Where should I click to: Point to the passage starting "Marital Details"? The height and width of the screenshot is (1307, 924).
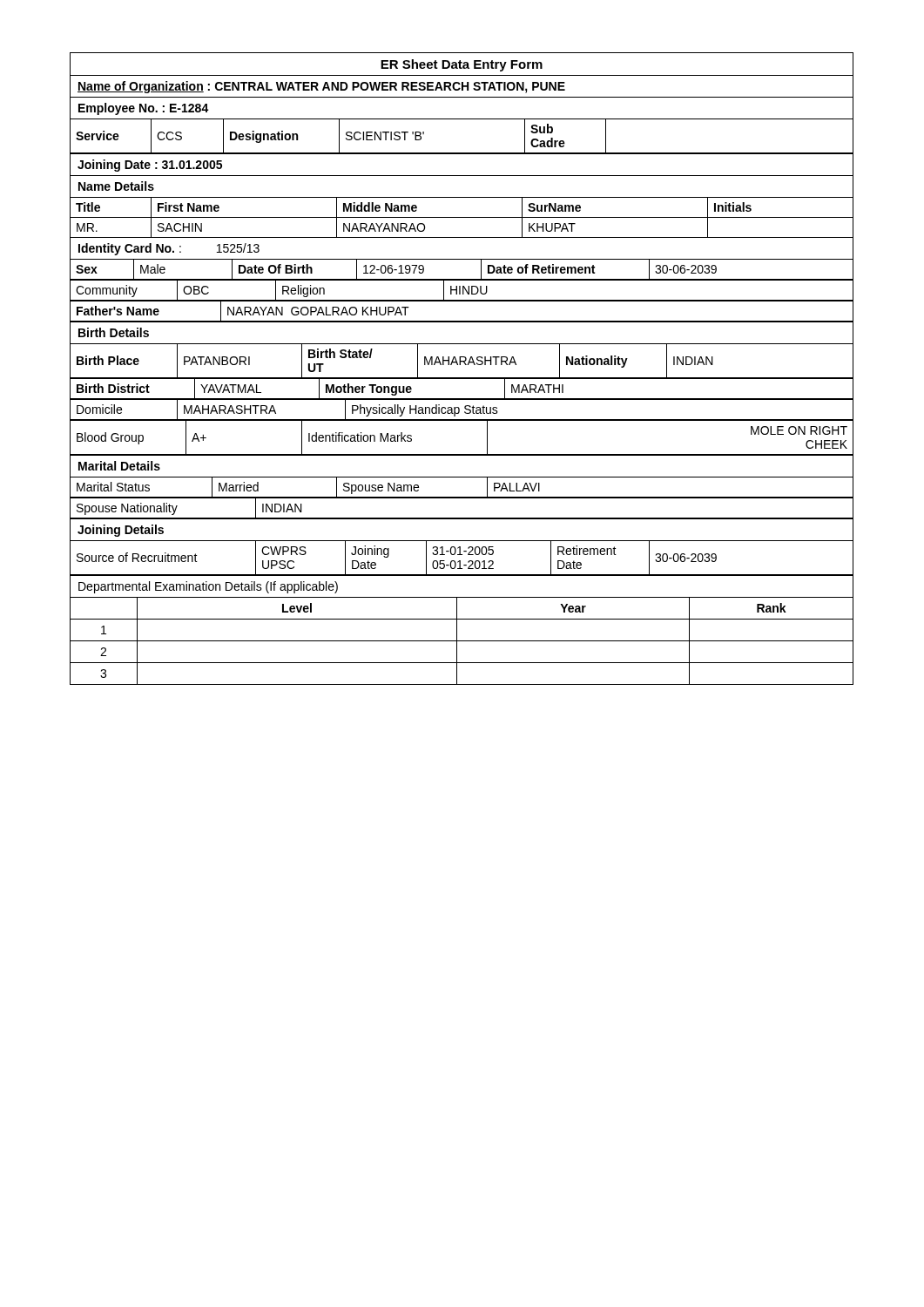119,466
